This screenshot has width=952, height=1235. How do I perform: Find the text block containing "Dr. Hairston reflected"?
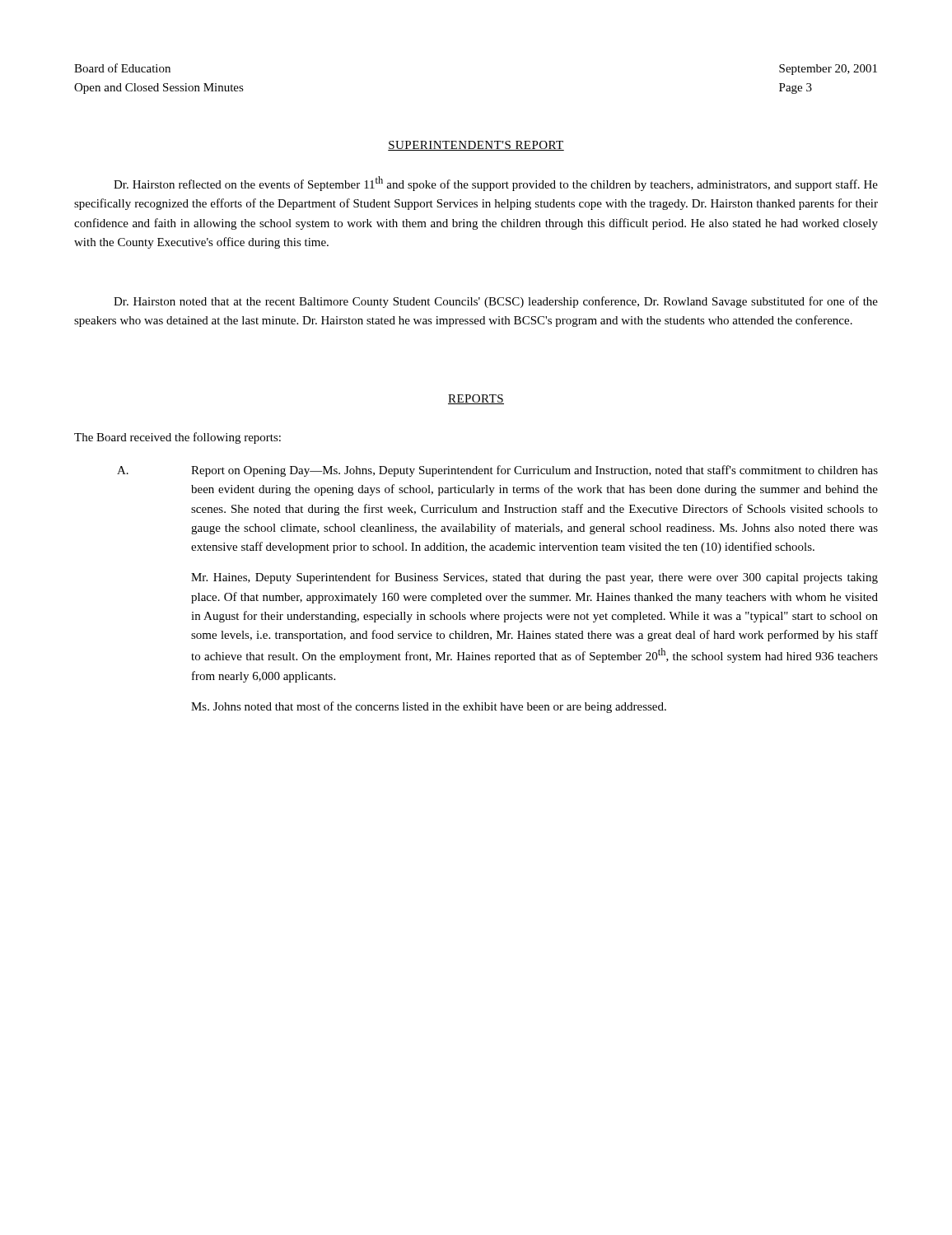point(476,211)
